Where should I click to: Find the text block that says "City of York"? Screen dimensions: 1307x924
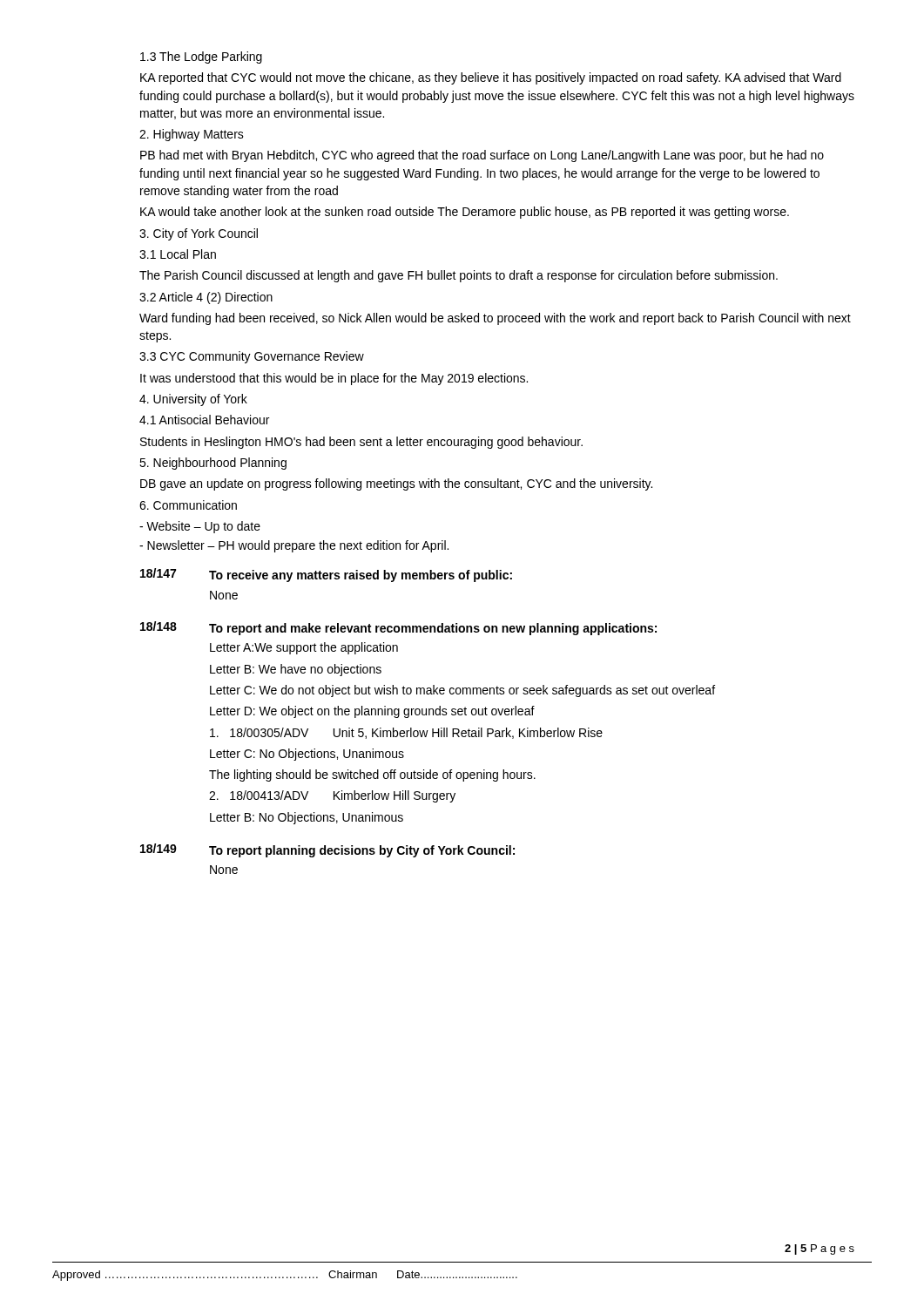click(x=199, y=233)
